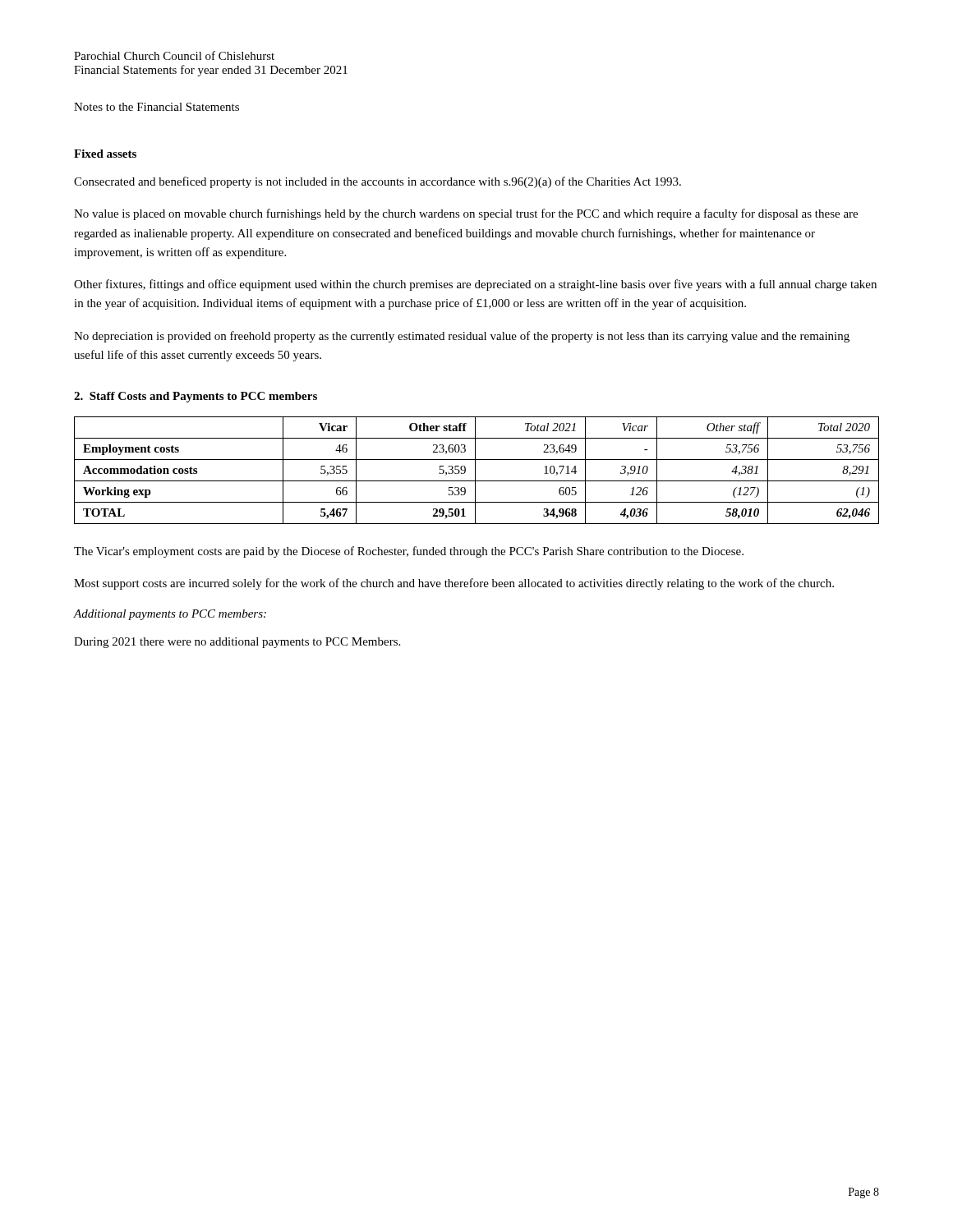Select the region starting "Notes to the Financial Statements"

pyautogui.click(x=157, y=107)
